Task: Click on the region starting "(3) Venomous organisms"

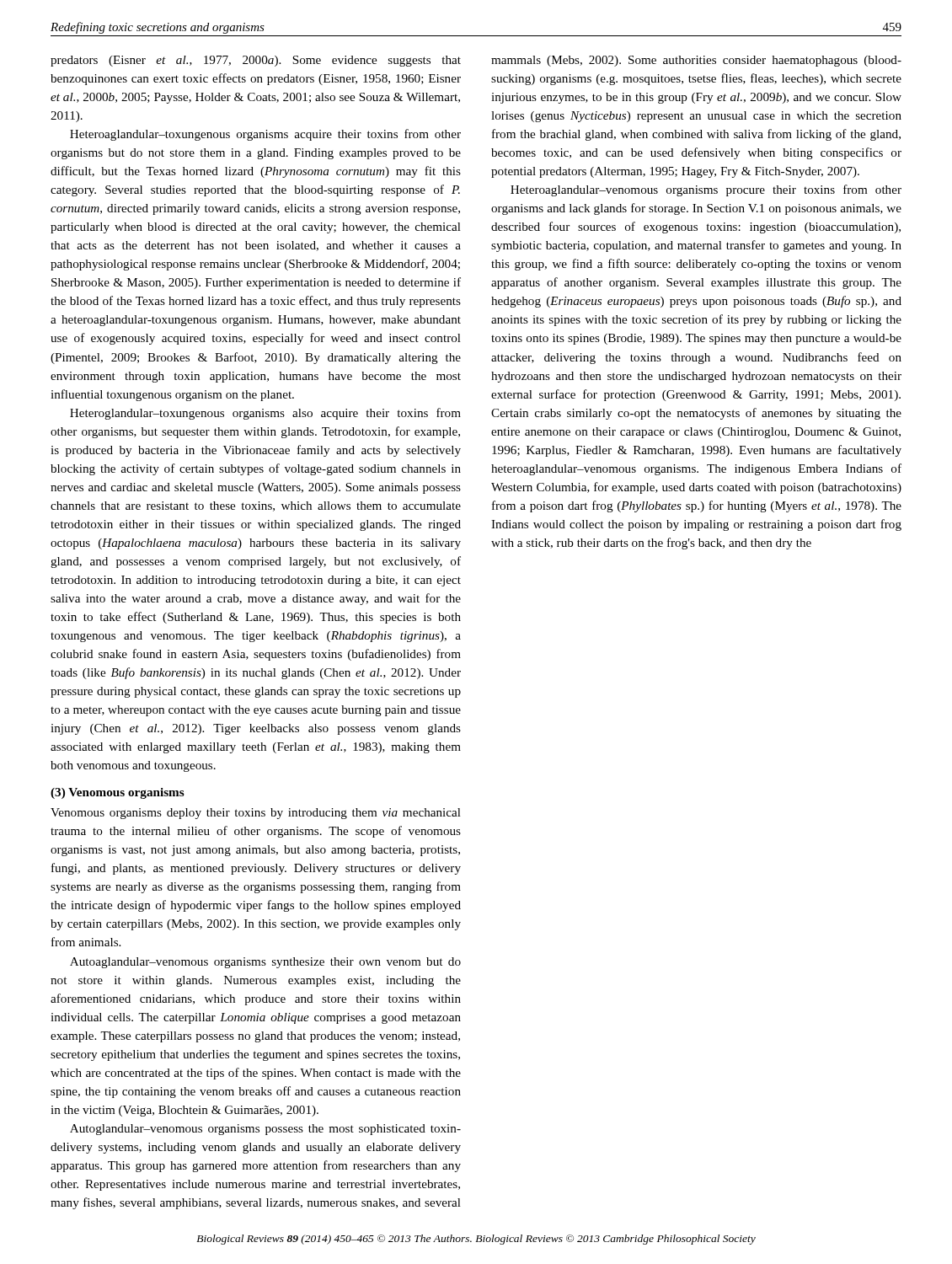Action: pyautogui.click(x=117, y=792)
